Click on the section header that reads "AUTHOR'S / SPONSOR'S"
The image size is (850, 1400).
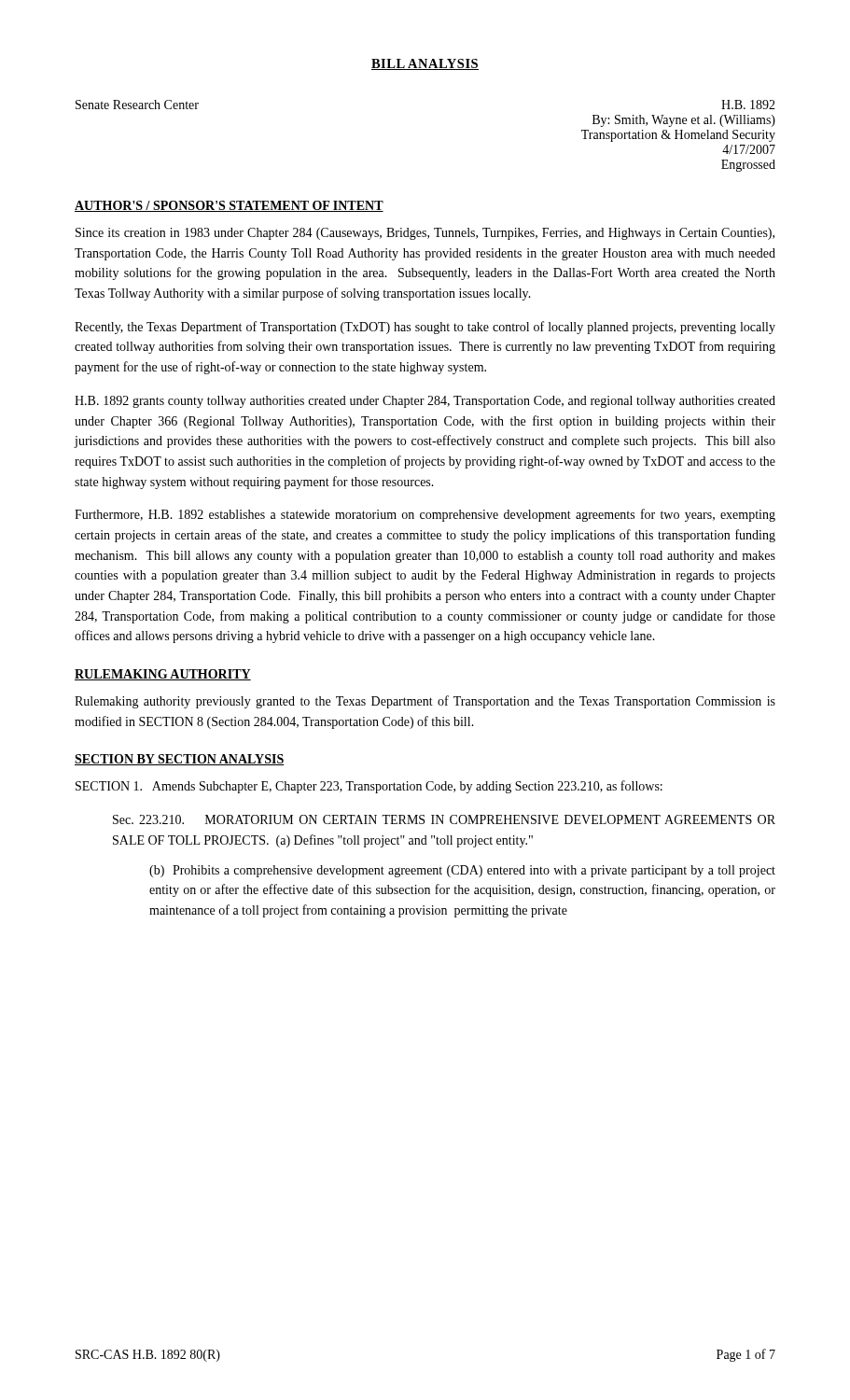coord(229,206)
